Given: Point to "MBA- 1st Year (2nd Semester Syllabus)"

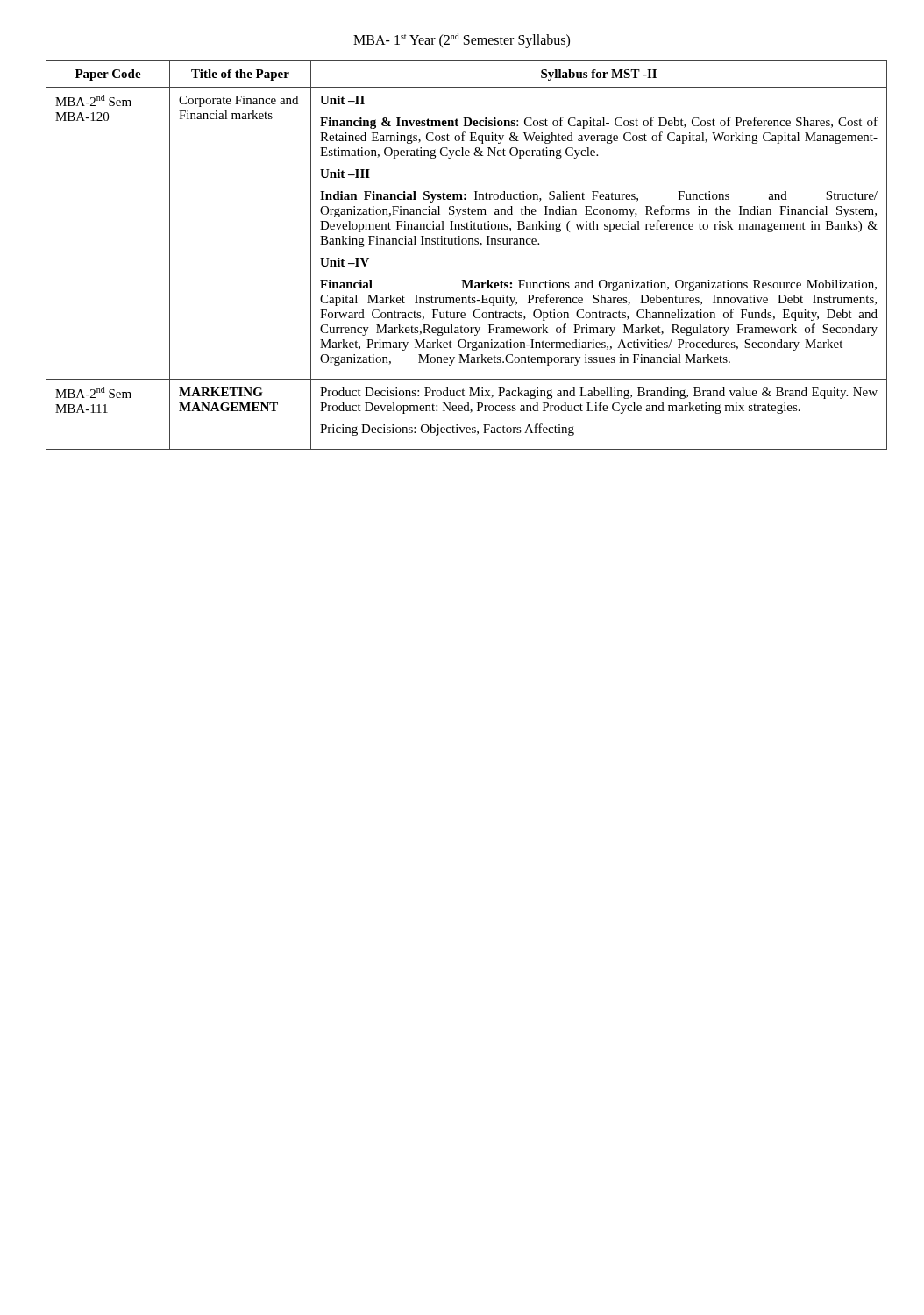Looking at the screenshot, I should coord(462,40).
